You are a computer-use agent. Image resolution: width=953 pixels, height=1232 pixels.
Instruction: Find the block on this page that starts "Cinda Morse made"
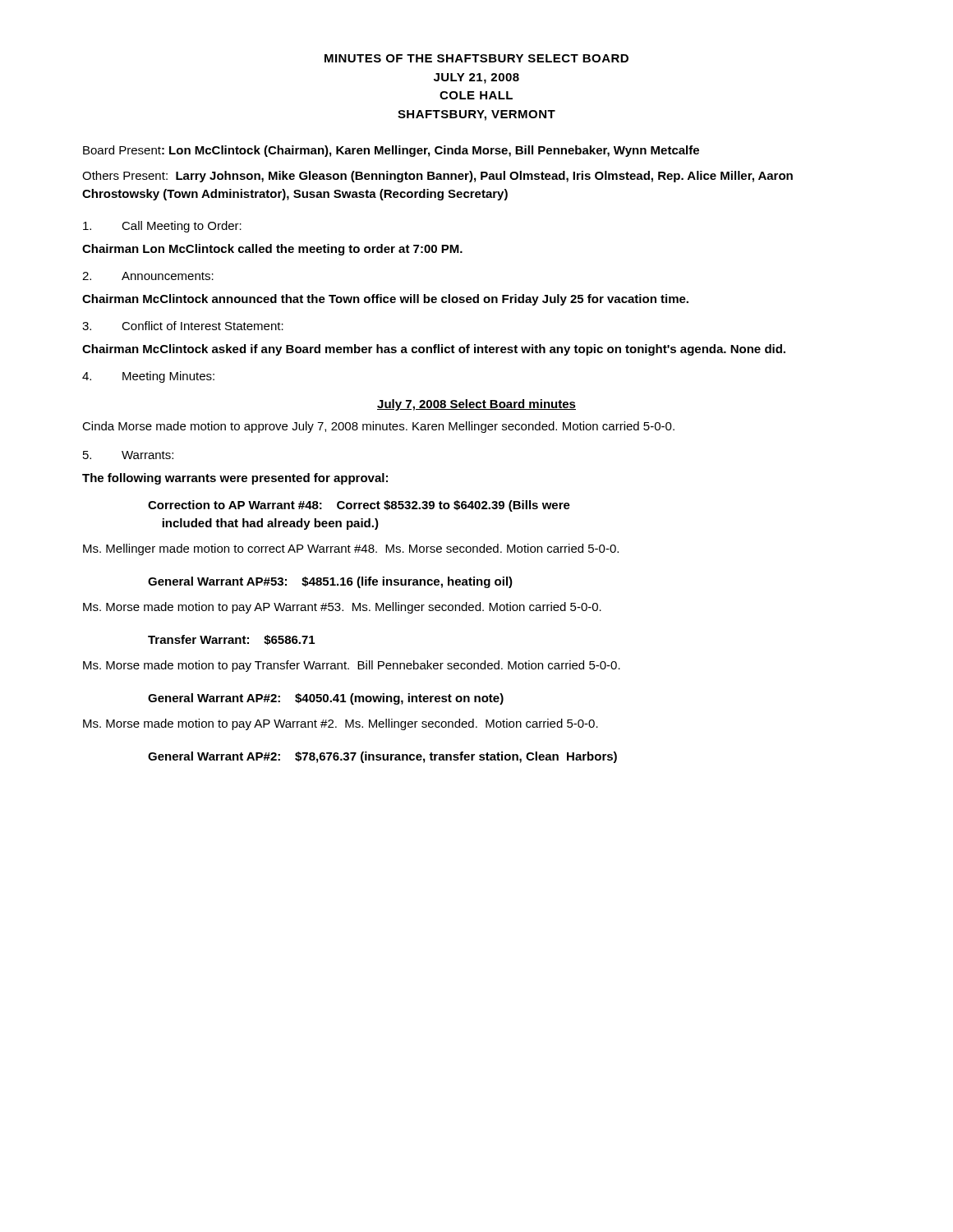click(x=379, y=426)
